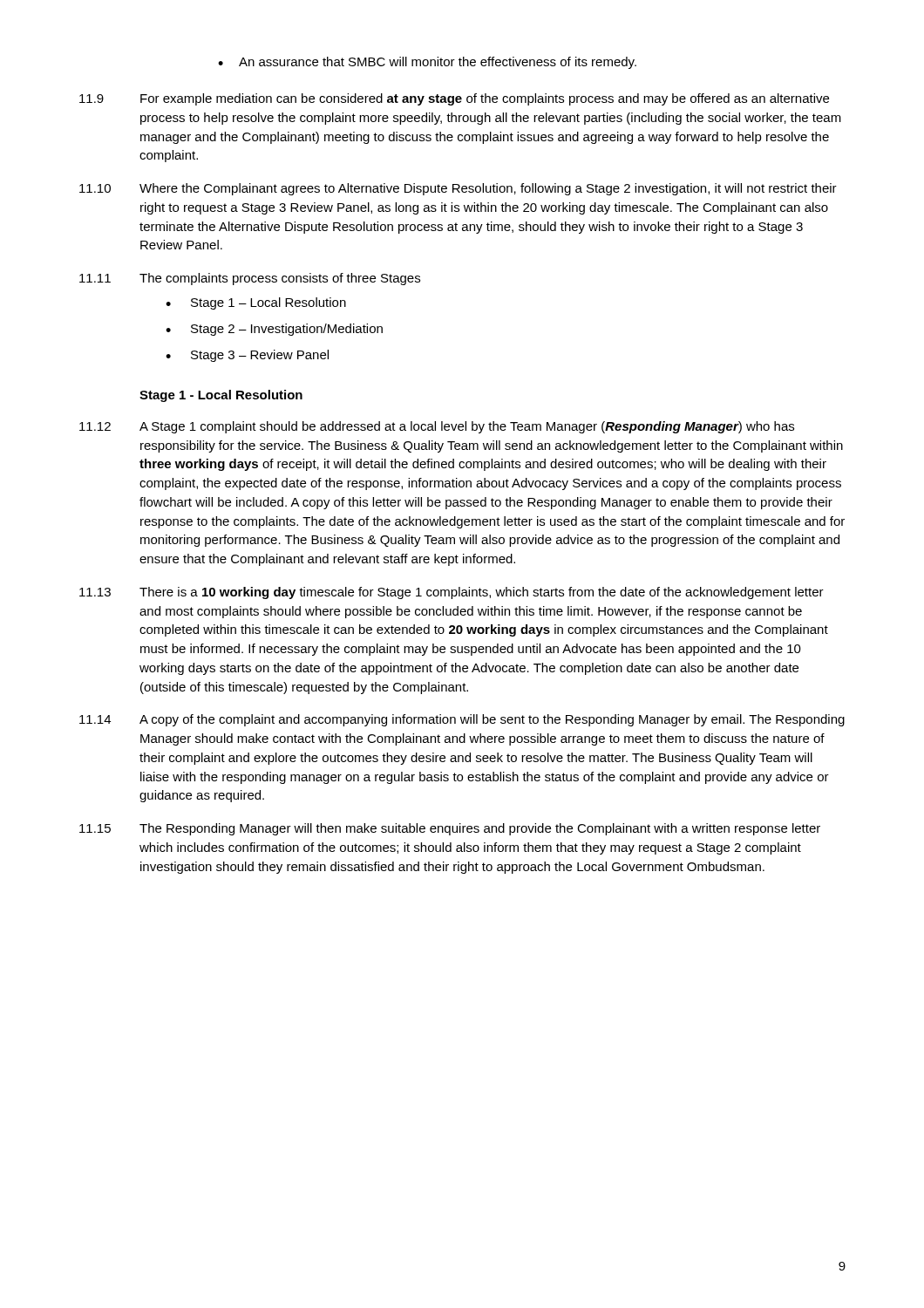The height and width of the screenshot is (1308, 924).
Task: Click on the element starting "9 For example mediation can"
Action: [462, 127]
